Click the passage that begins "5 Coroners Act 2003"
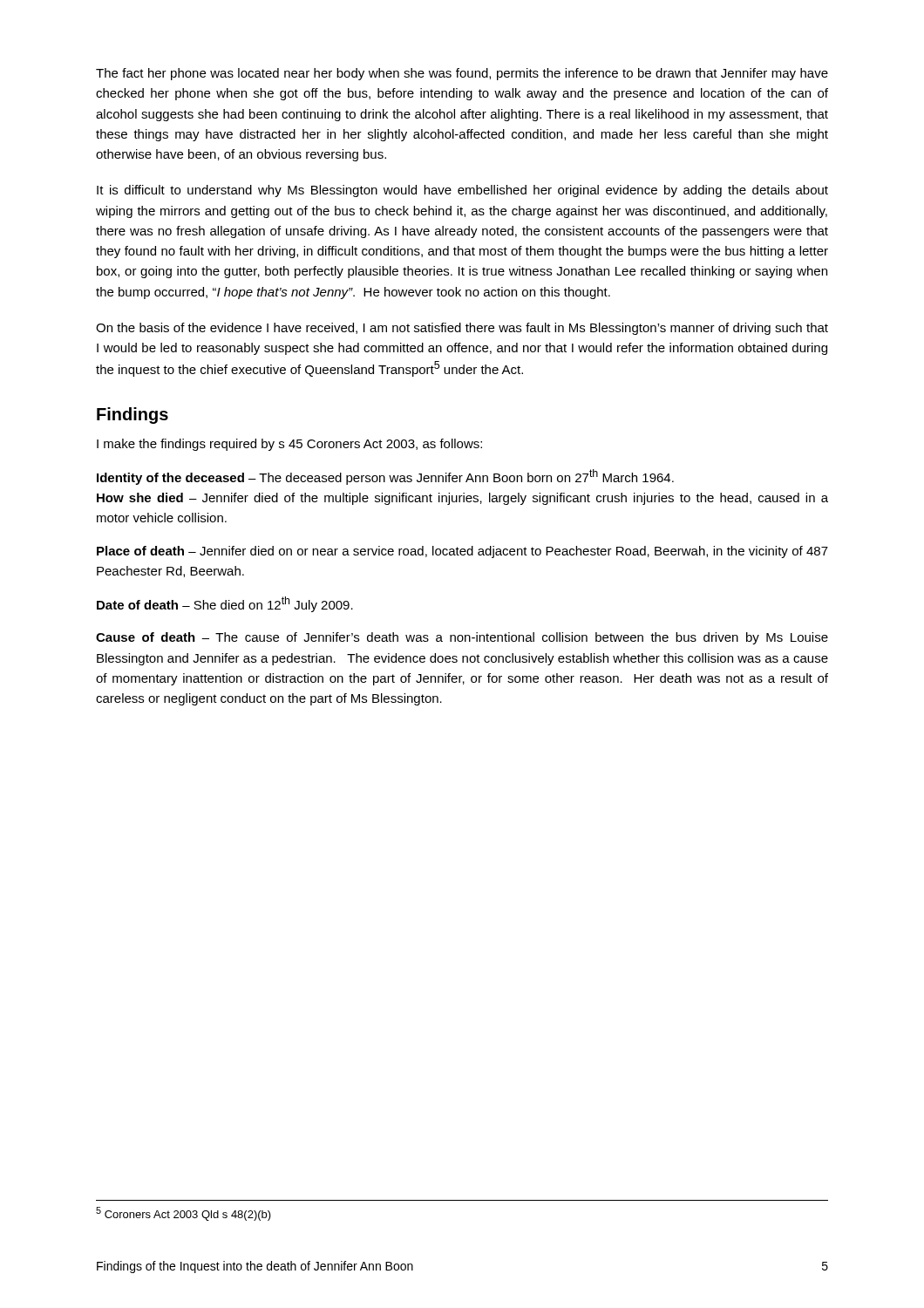This screenshot has height=1308, width=924. [x=184, y=1213]
